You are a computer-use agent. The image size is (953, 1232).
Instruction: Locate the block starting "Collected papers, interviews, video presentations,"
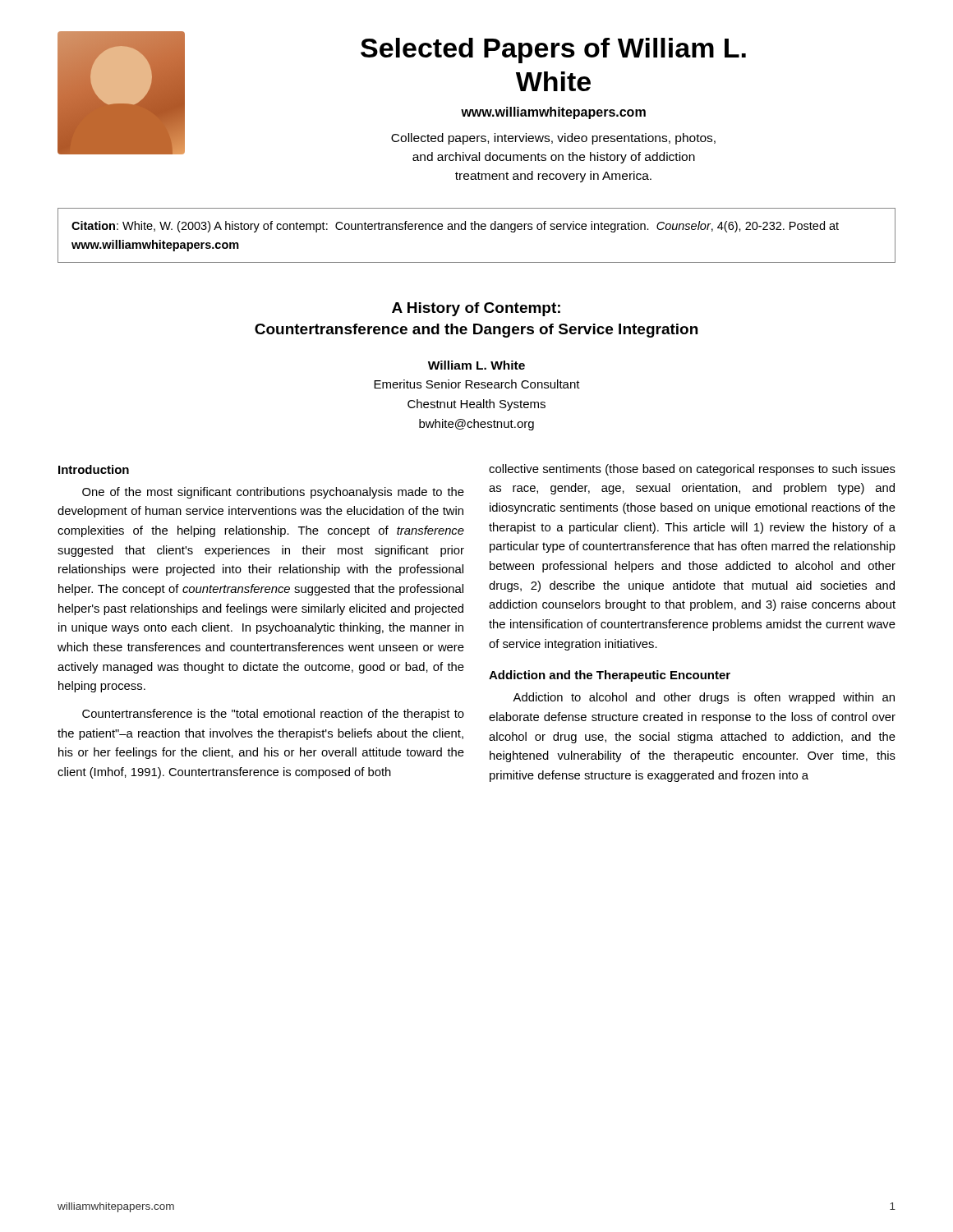[x=554, y=156]
